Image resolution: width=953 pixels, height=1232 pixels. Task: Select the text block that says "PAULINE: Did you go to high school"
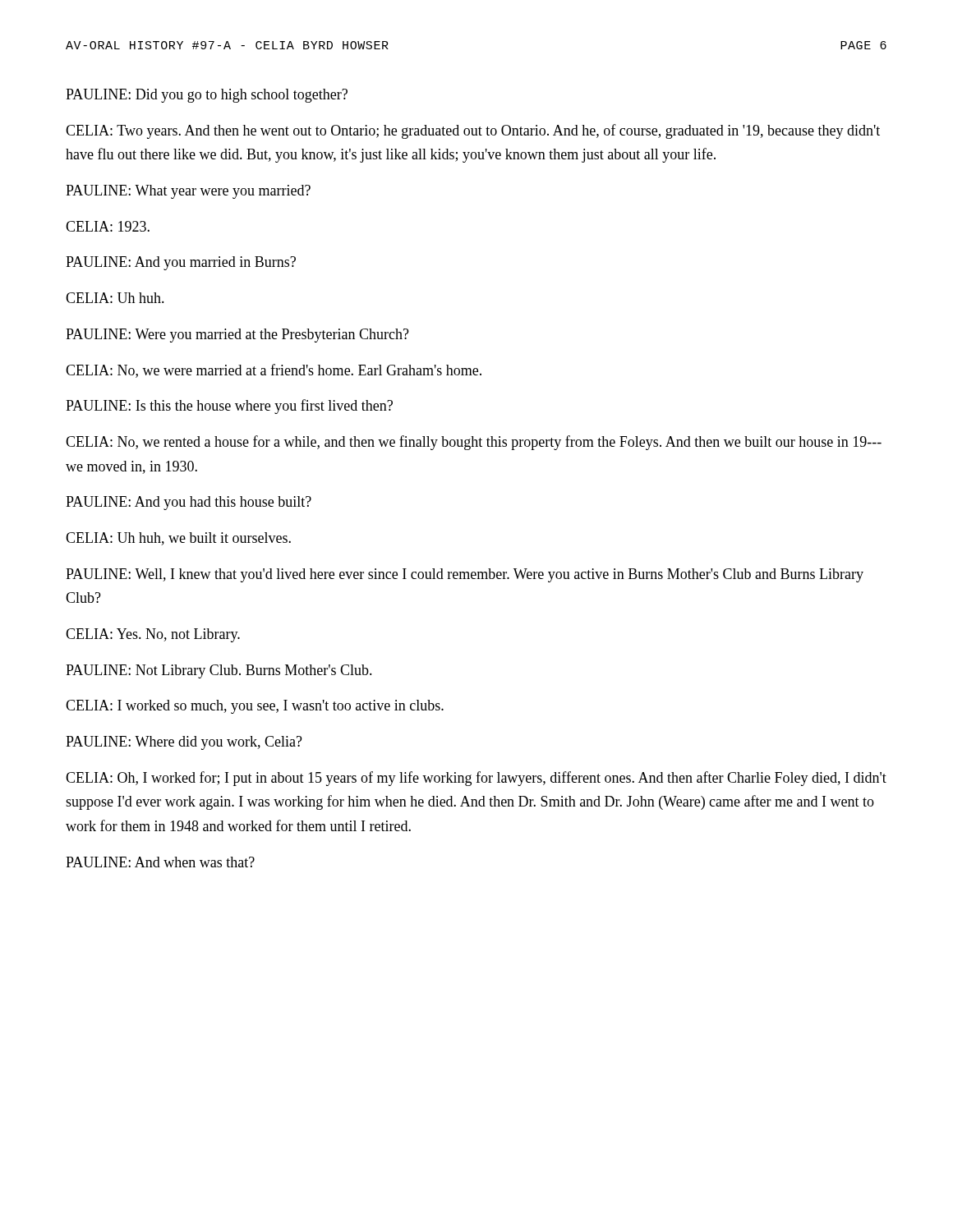pyautogui.click(x=207, y=94)
